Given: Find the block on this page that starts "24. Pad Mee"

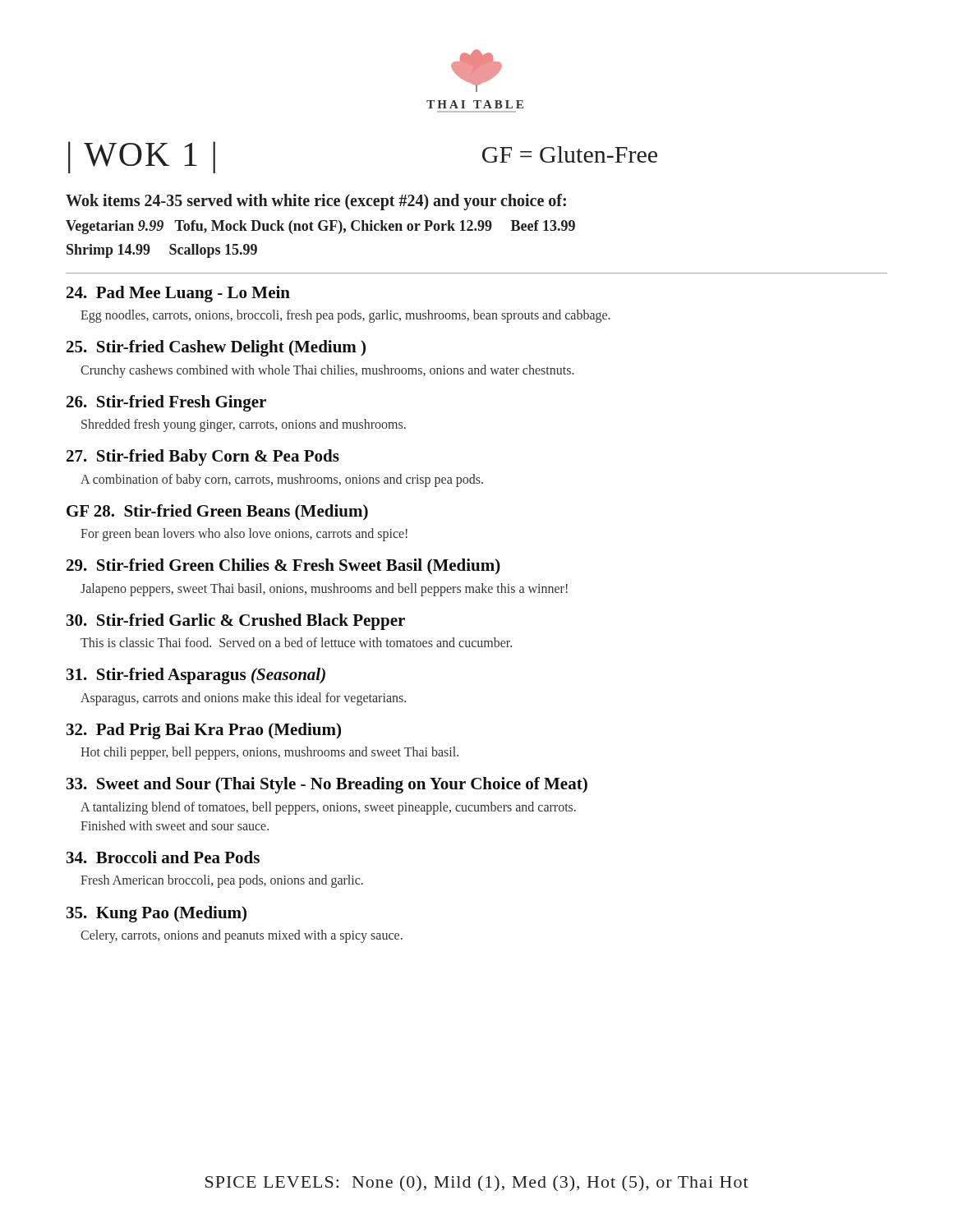Looking at the screenshot, I should 476,303.
